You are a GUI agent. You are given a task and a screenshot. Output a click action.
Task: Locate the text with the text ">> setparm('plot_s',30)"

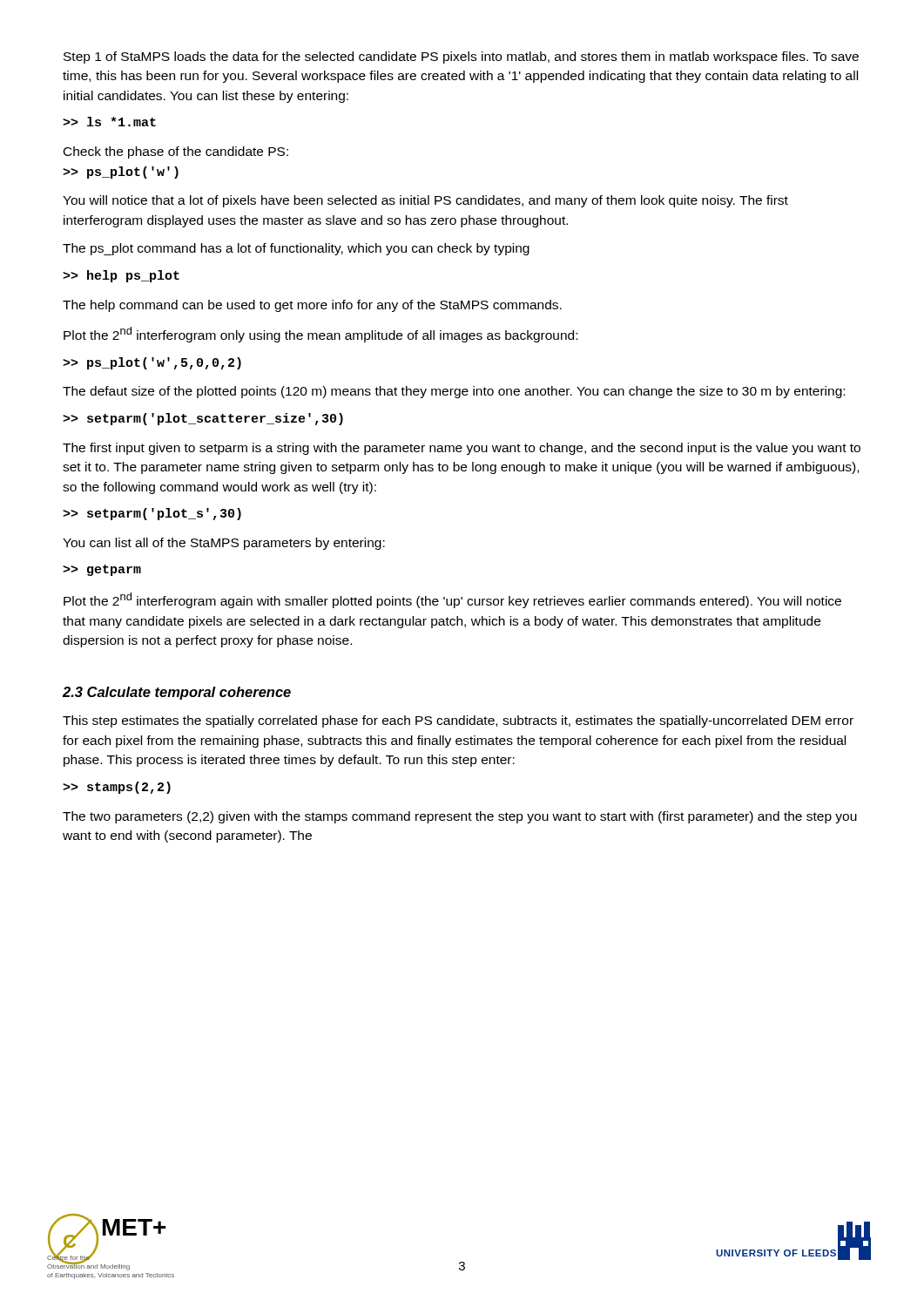tap(153, 515)
